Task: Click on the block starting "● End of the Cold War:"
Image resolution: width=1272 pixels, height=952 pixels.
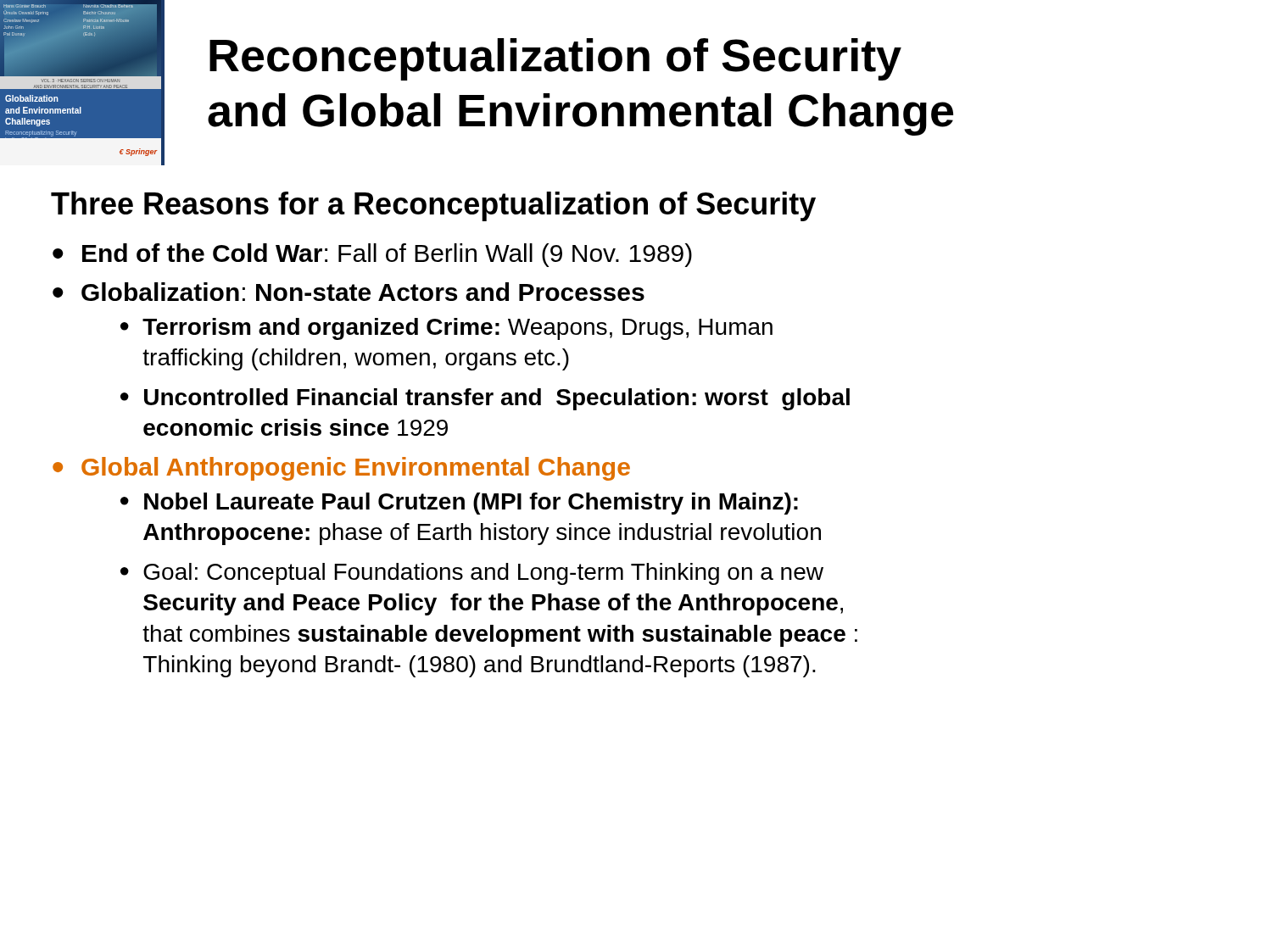Action: pos(372,253)
